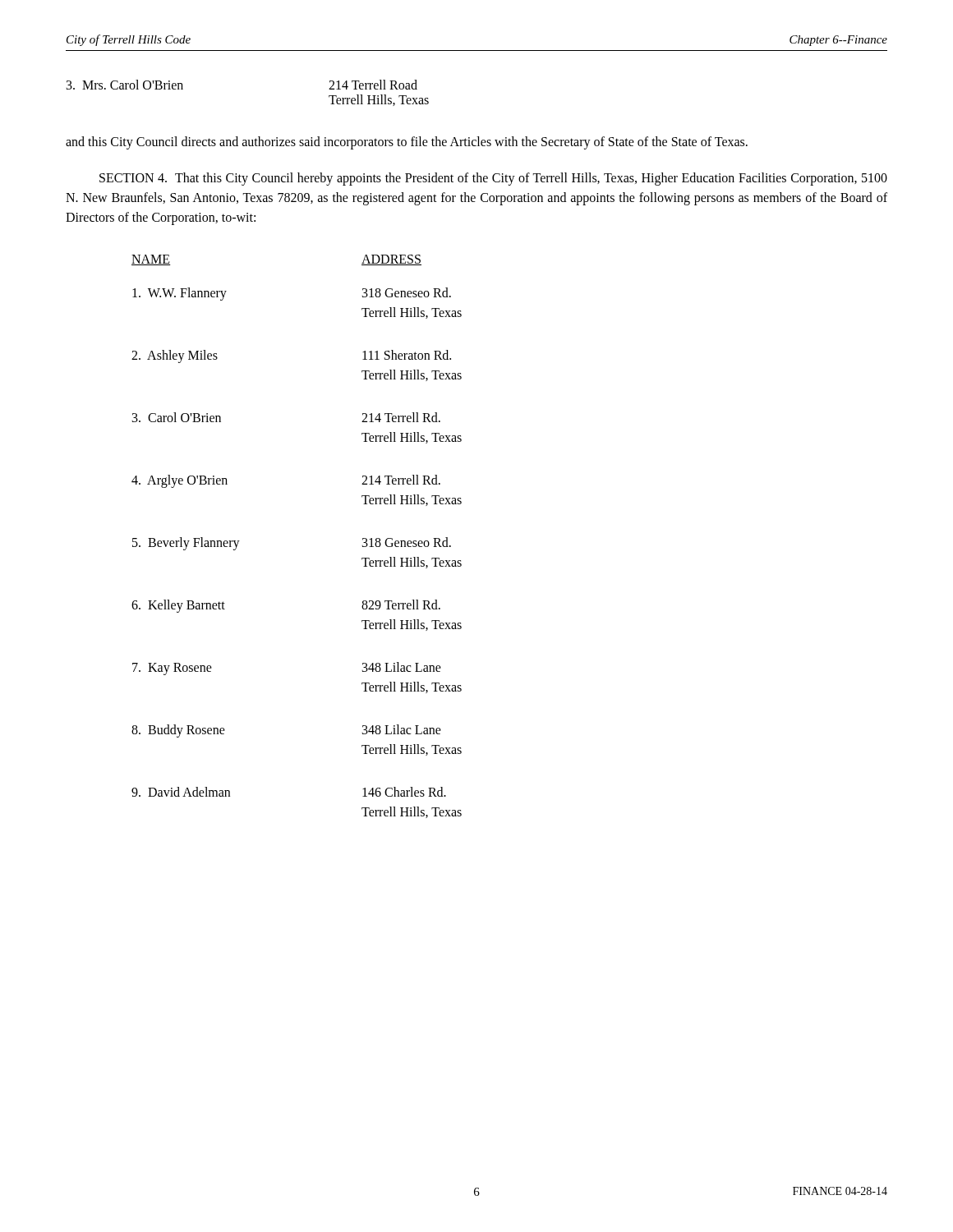
Task: Select the element starting "SECTION 4. That this City Council"
Action: [476, 198]
